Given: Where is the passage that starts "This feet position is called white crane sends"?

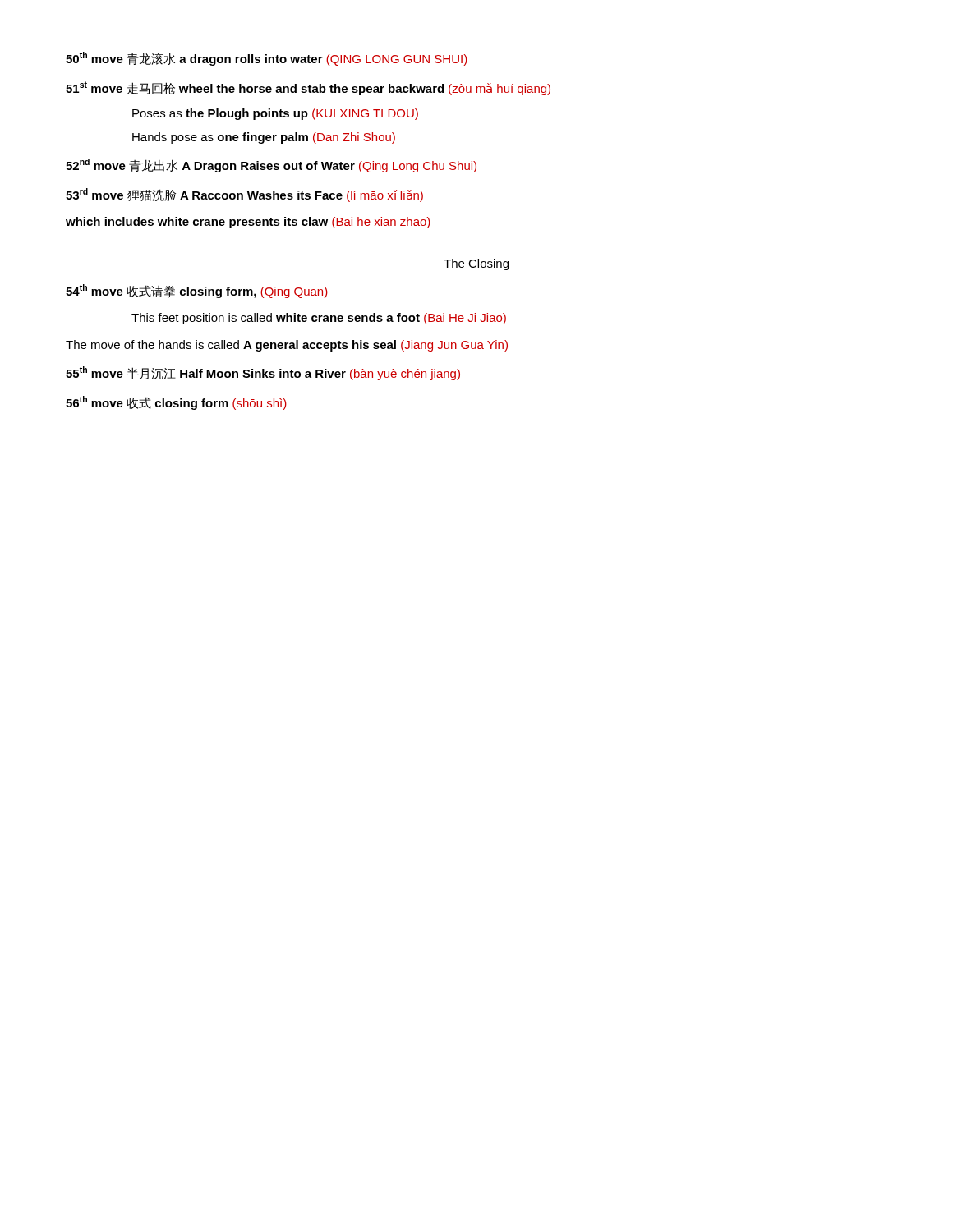Looking at the screenshot, I should tap(319, 317).
